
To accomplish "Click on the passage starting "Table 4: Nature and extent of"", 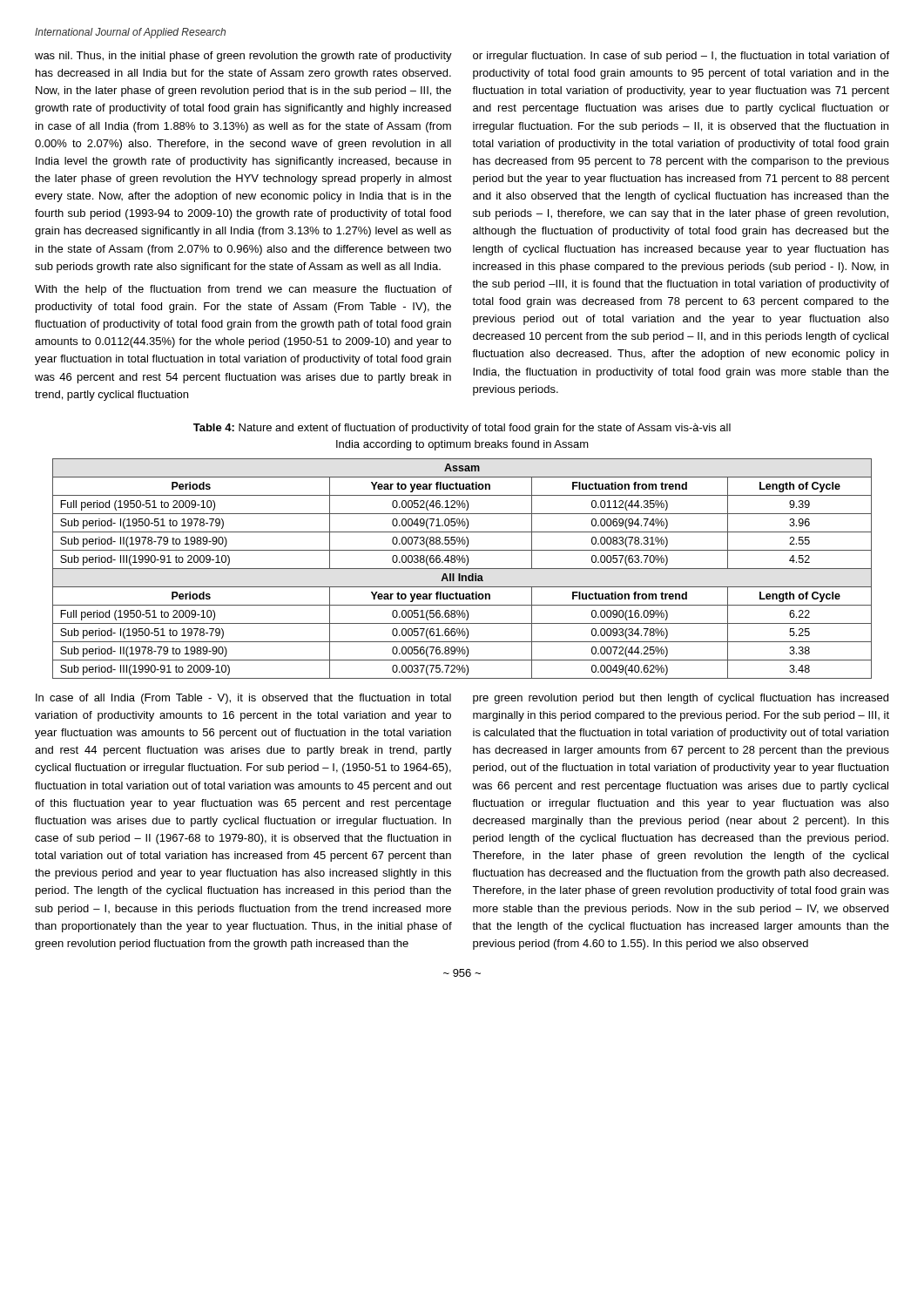I will [x=462, y=436].
